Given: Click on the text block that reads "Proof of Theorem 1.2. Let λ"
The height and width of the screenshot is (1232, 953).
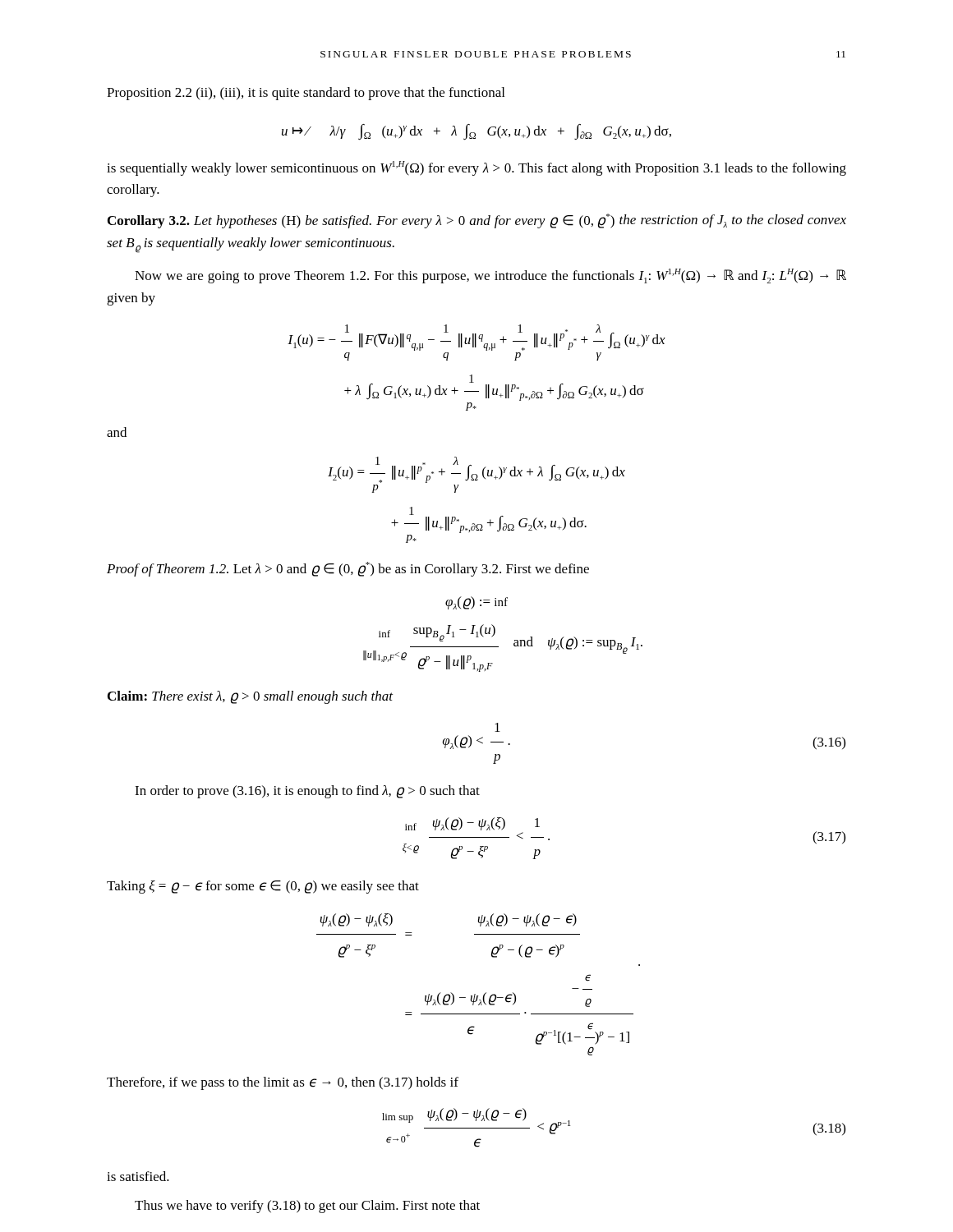Looking at the screenshot, I should click(x=348, y=568).
